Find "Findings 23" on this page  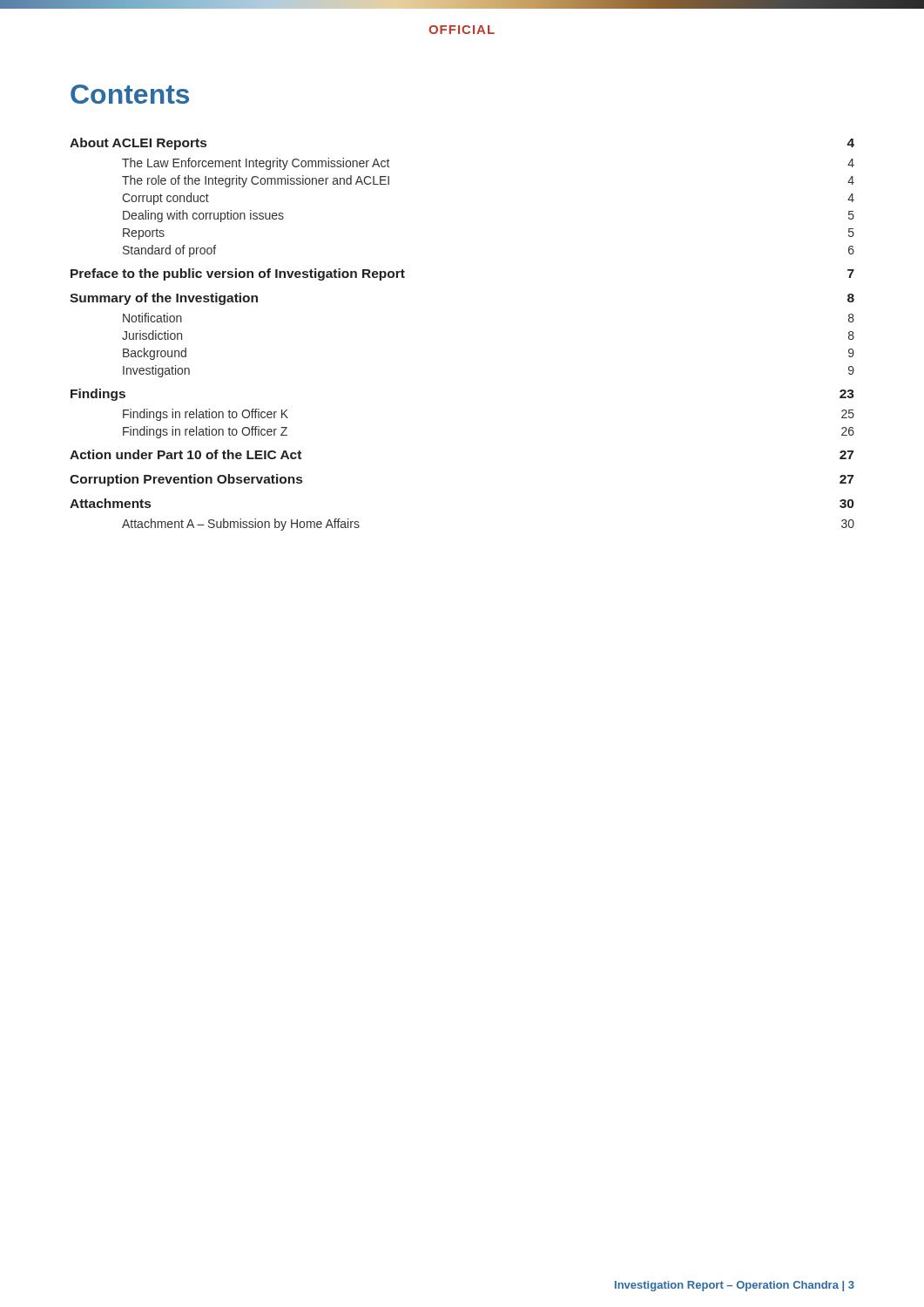[x=100, y=394]
